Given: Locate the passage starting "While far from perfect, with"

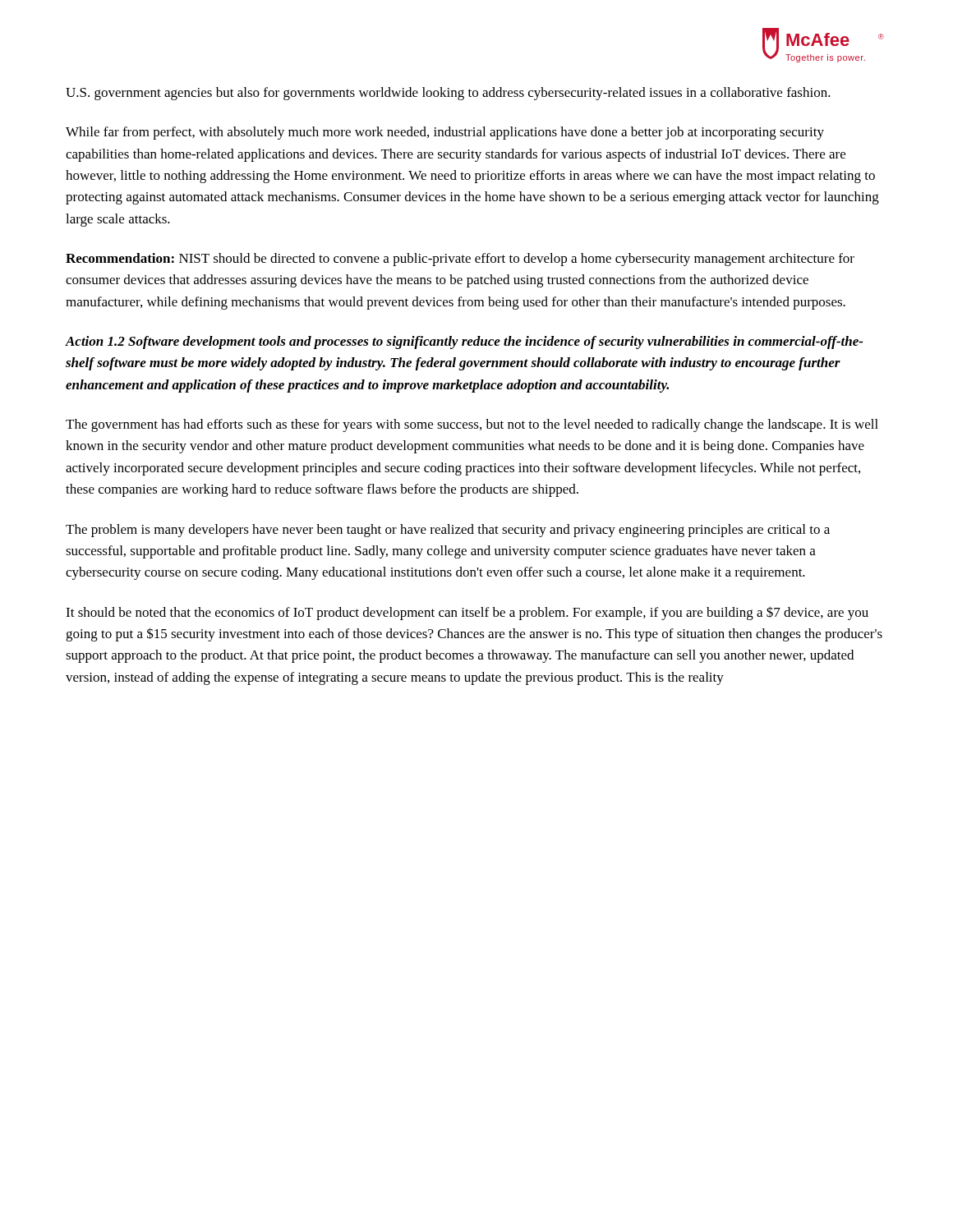Looking at the screenshot, I should pyautogui.click(x=472, y=175).
